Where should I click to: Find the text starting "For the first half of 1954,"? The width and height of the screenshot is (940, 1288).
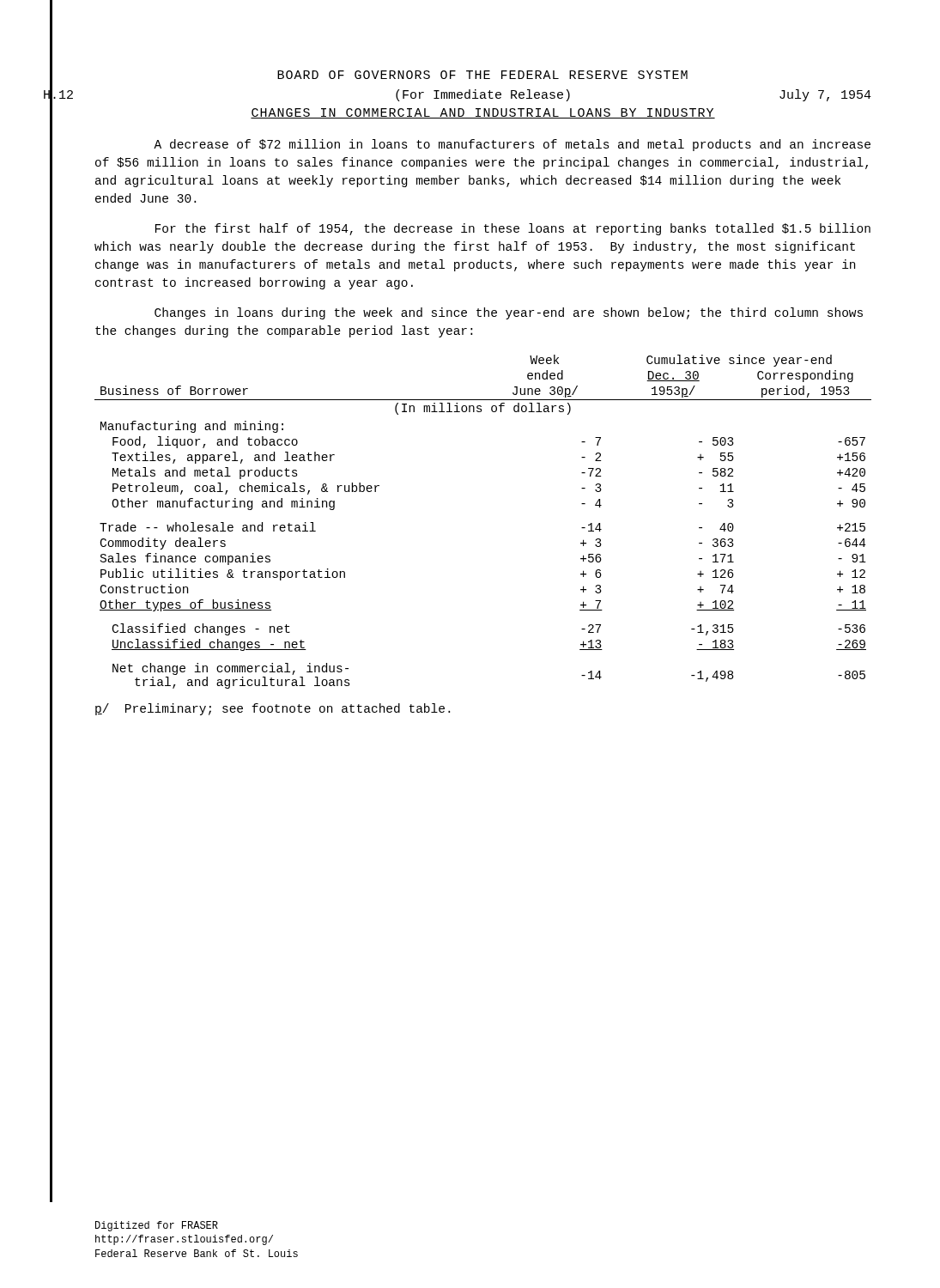tap(483, 256)
